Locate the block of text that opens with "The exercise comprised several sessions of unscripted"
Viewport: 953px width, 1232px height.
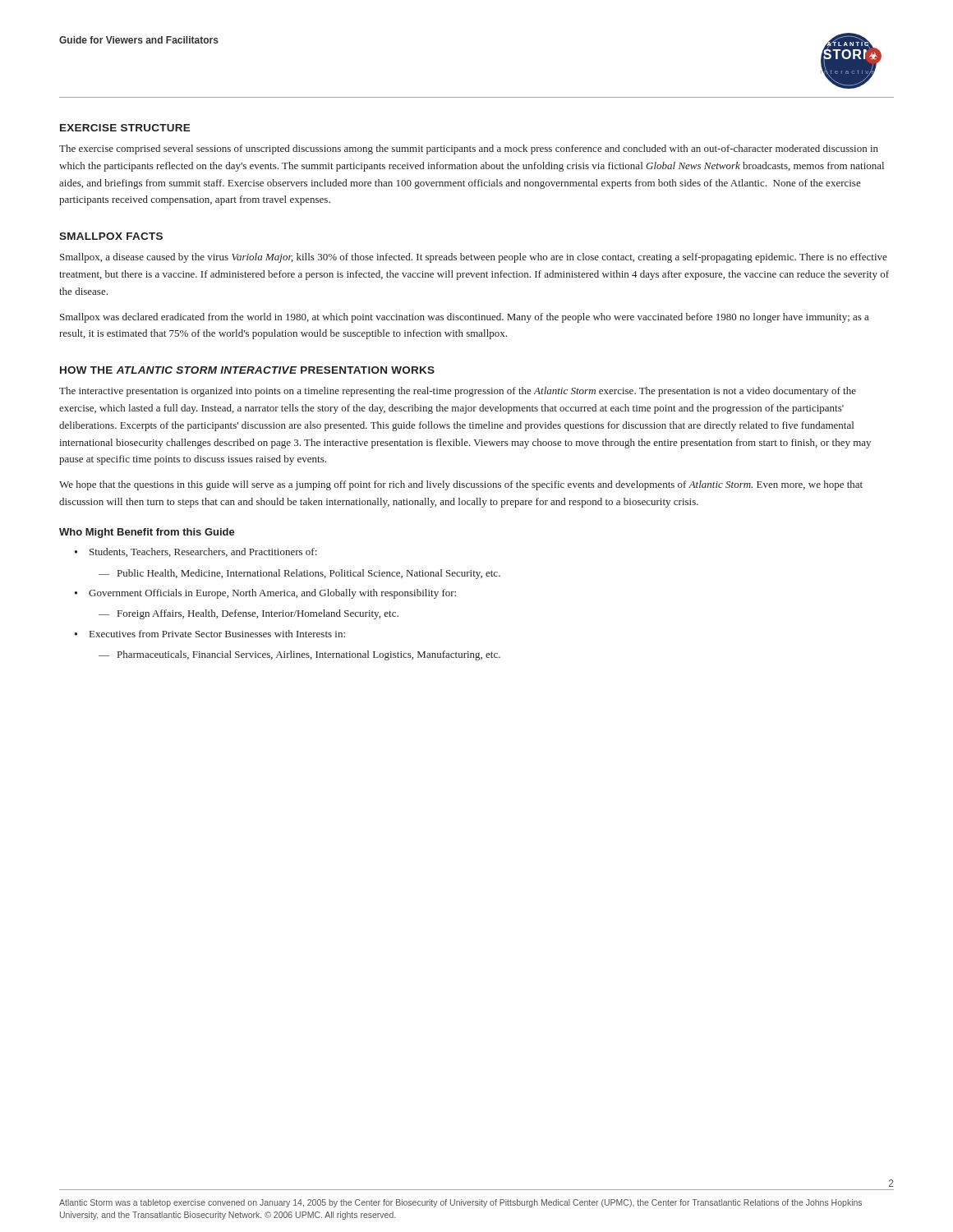(472, 174)
